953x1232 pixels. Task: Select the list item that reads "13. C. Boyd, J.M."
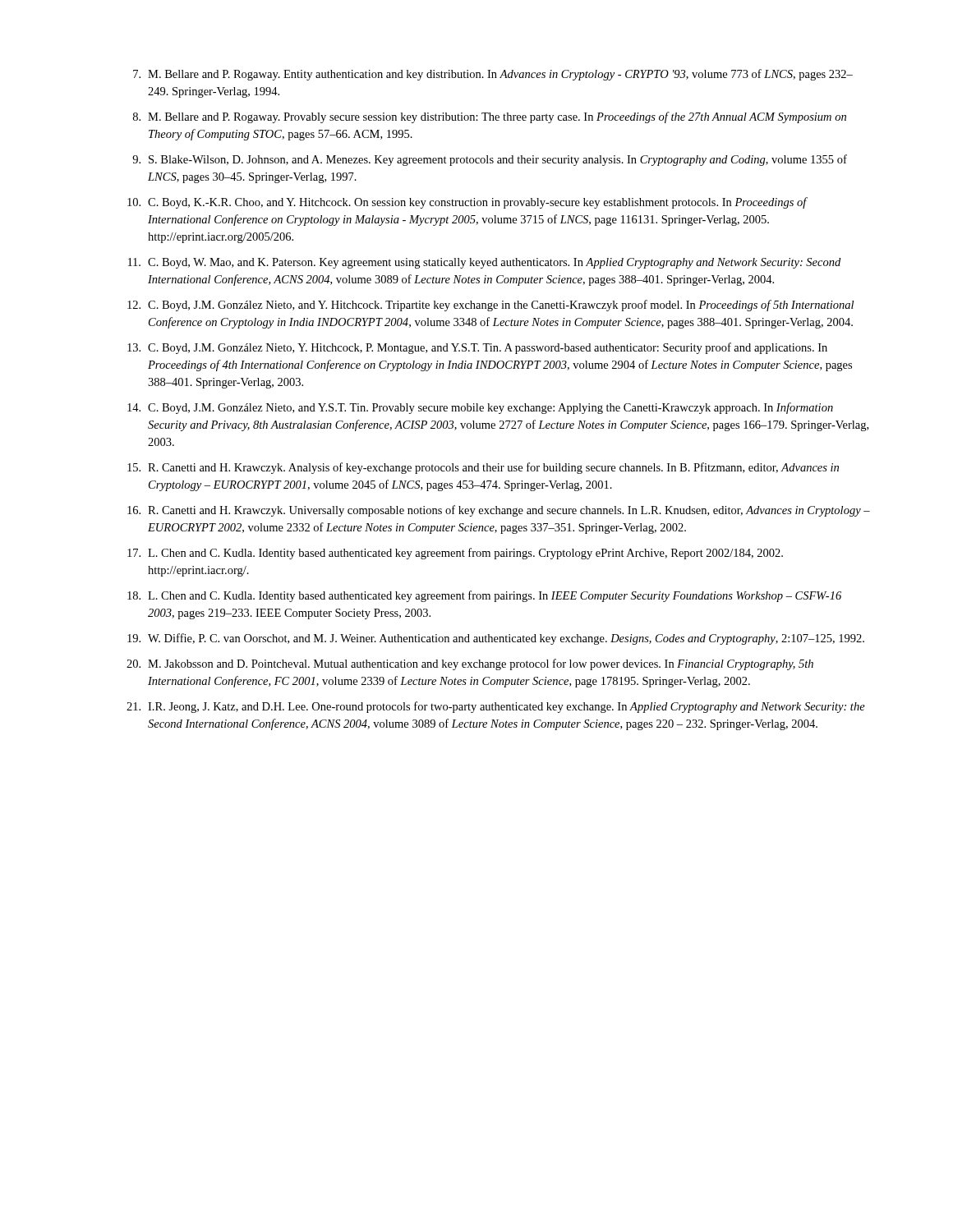[x=489, y=365]
